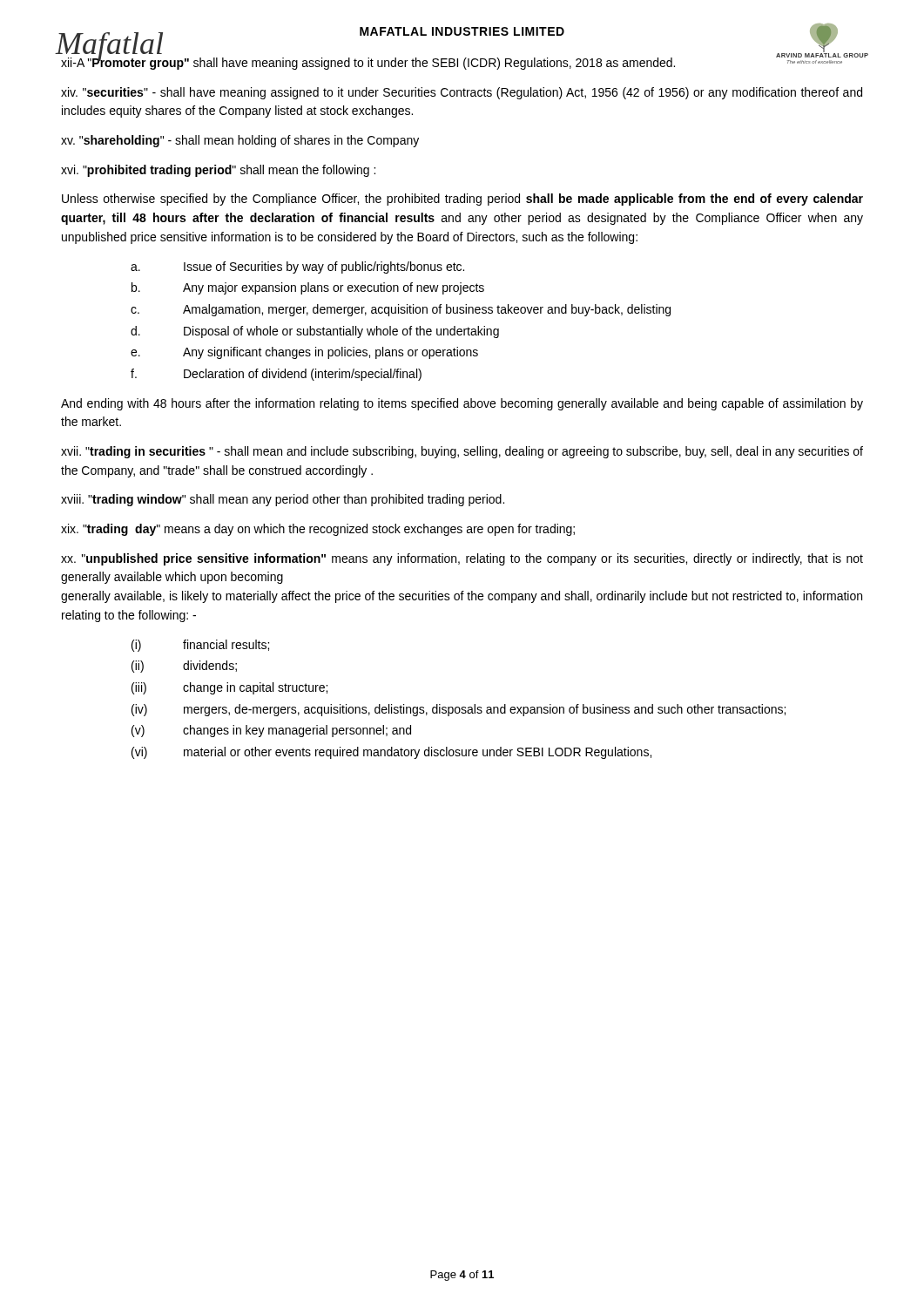The width and height of the screenshot is (924, 1307).
Task: Select the element starting "xviii. "trading window" shall mean"
Action: coord(283,500)
